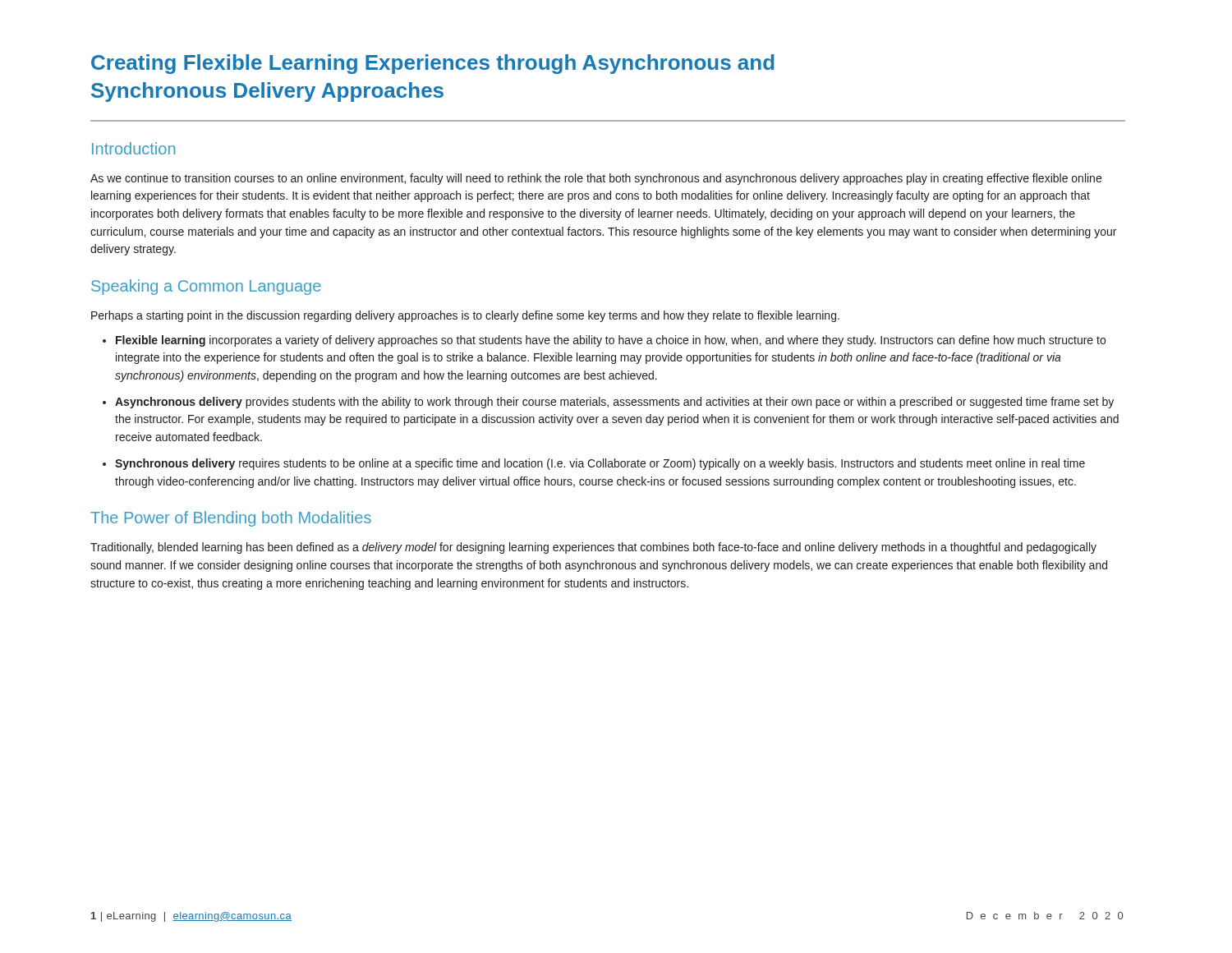Find the section header that reads "The Power of Blending both Modalities"

231,519
